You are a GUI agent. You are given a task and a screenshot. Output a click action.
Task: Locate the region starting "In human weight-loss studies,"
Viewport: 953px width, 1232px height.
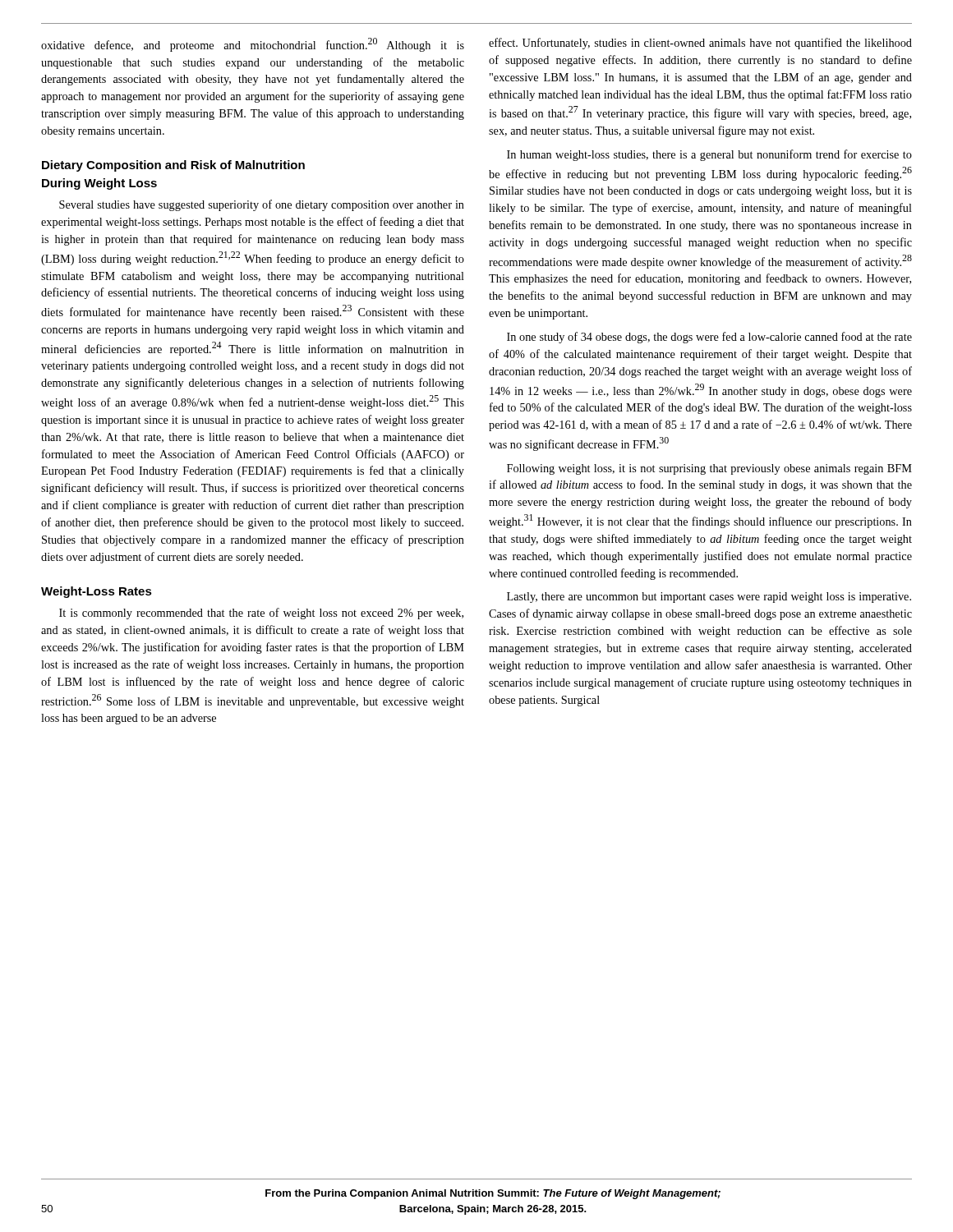pos(700,234)
